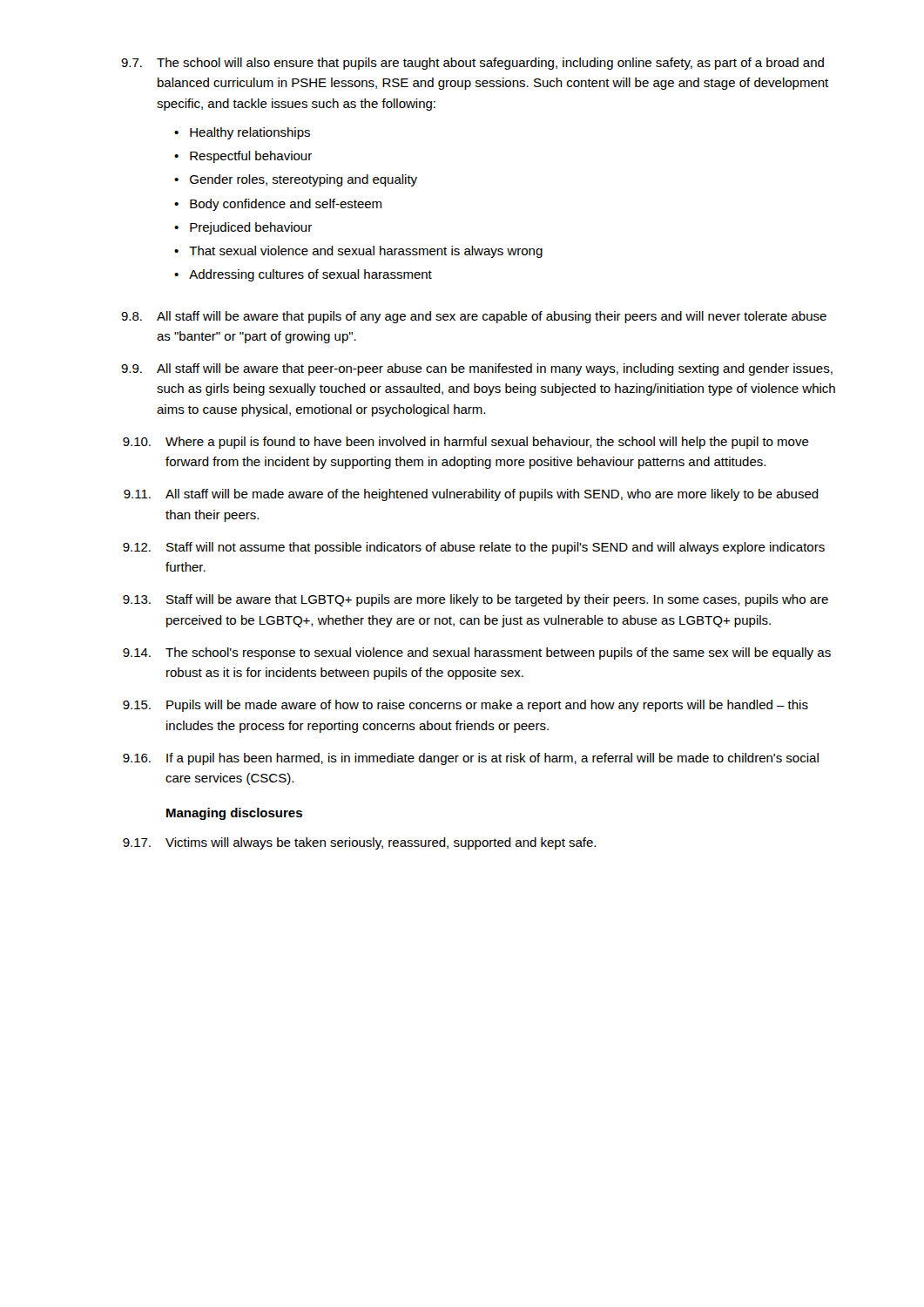Viewport: 924px width, 1307px height.
Task: Select the list item containing "9.10. Where a pupil is found to have"
Action: tap(462, 451)
